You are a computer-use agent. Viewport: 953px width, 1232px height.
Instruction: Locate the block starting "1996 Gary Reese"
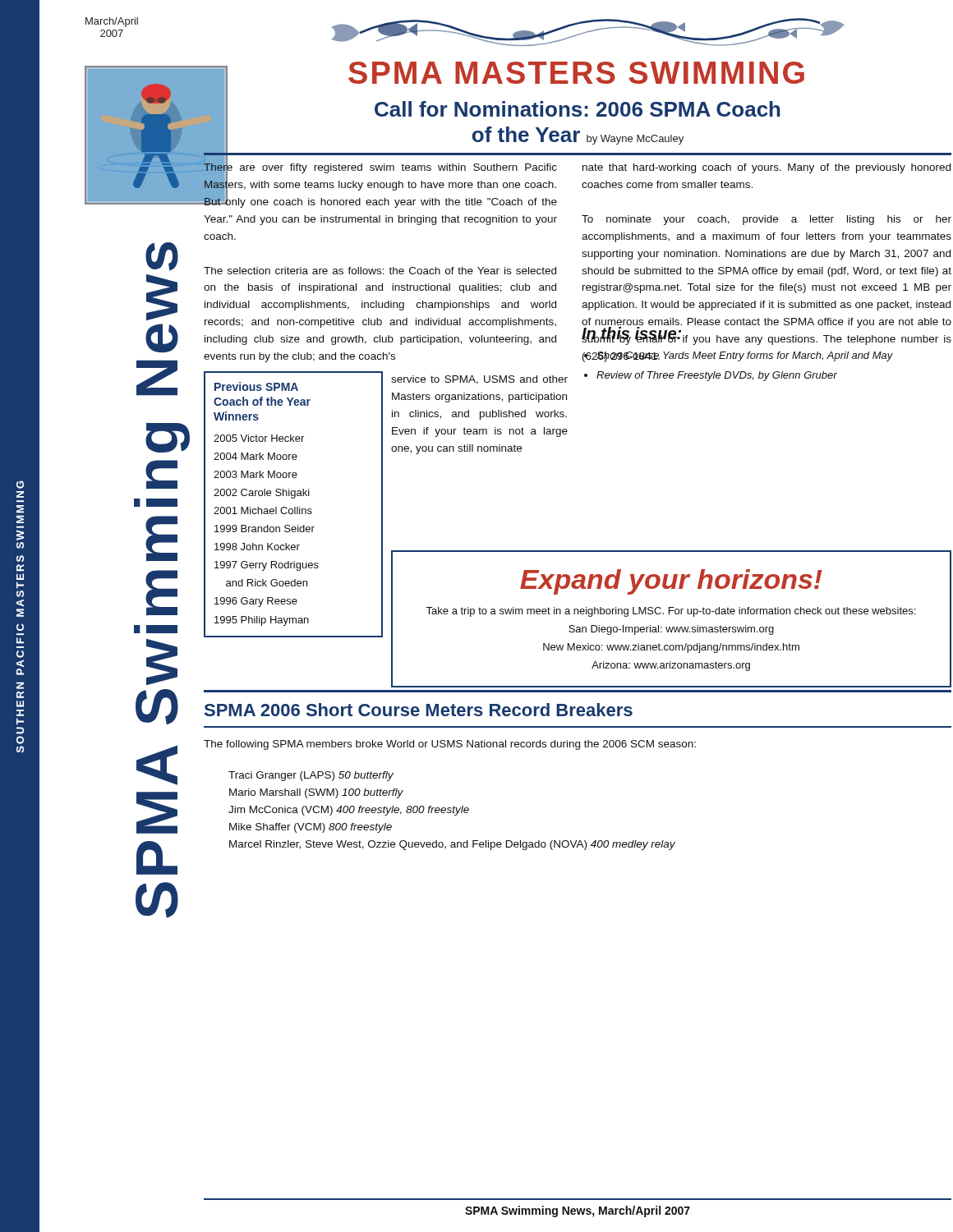click(255, 601)
